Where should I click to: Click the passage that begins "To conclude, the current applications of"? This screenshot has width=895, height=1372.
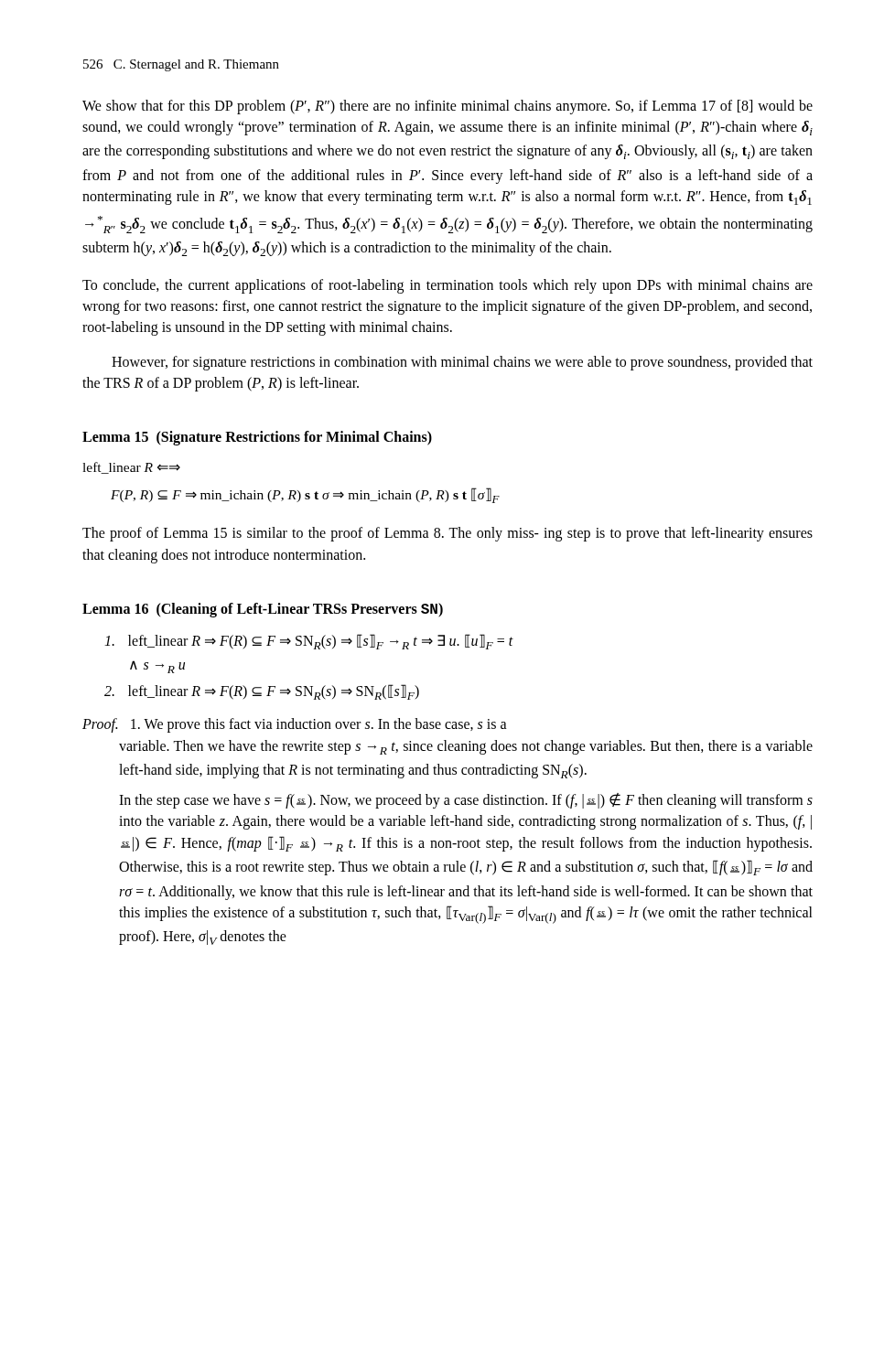click(x=448, y=306)
